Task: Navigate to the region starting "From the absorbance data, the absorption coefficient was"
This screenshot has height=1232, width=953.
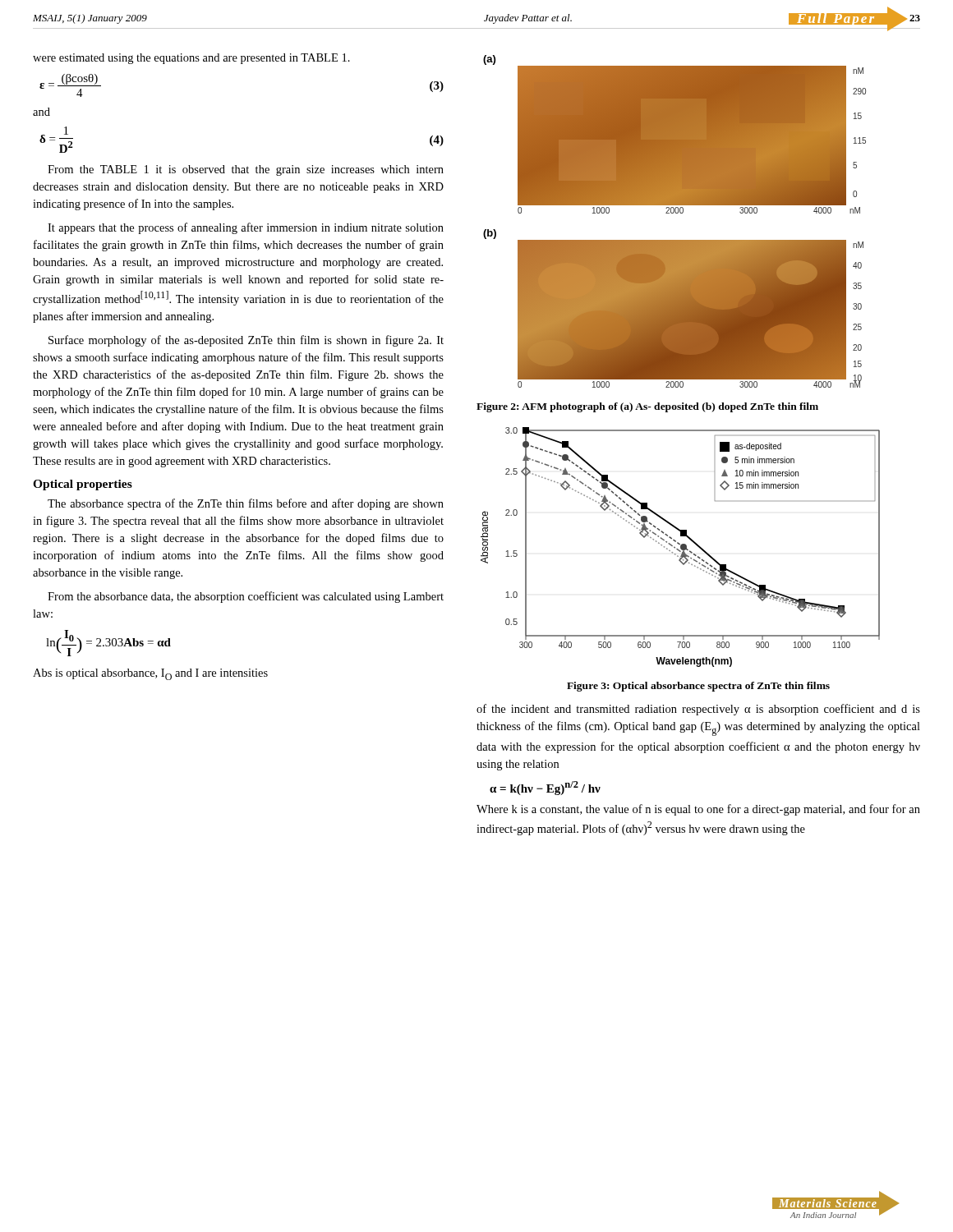Action: [x=238, y=605]
